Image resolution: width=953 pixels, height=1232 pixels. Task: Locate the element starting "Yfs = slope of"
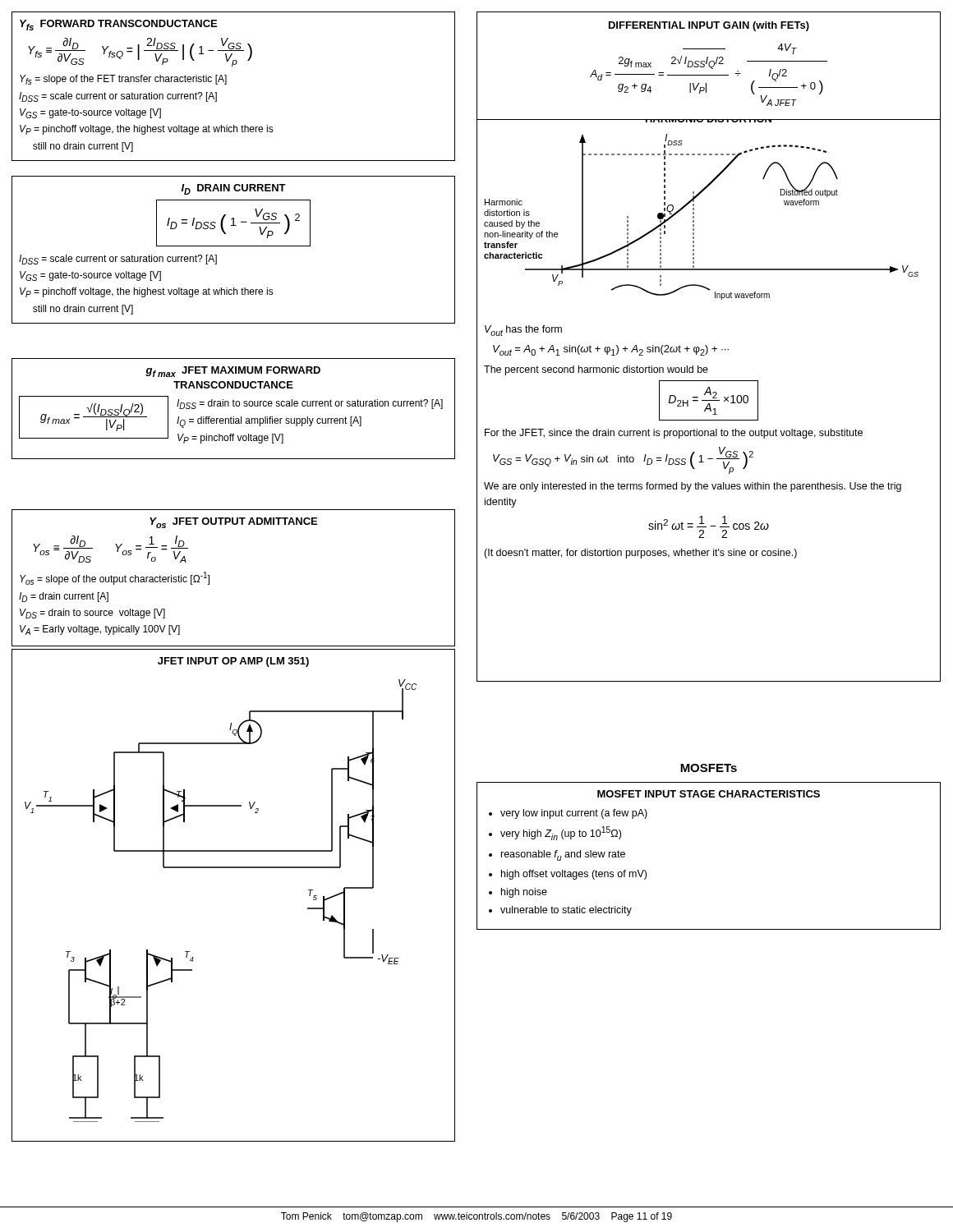pyautogui.click(x=146, y=113)
